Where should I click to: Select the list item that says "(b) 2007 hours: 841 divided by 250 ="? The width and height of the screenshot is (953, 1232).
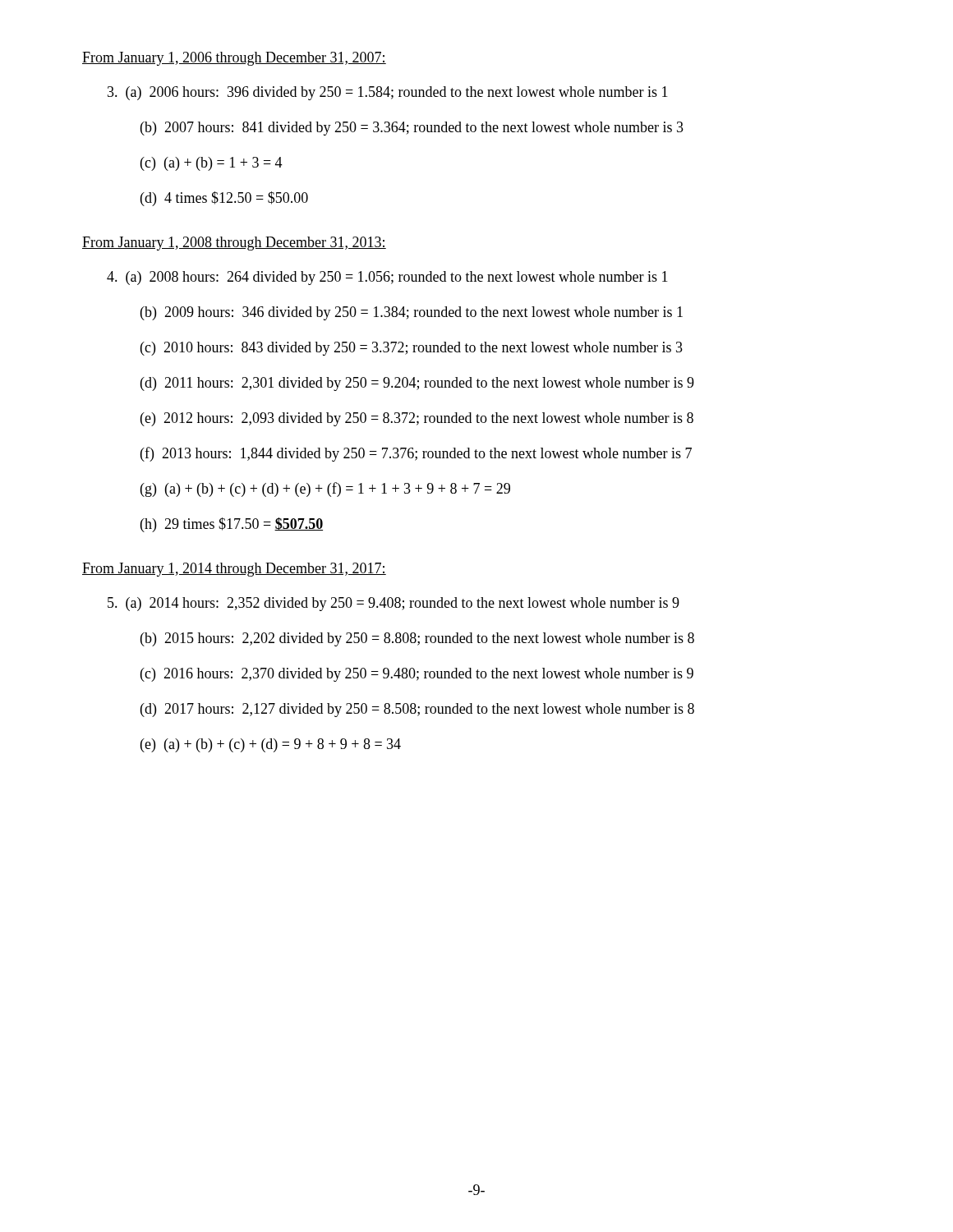[x=412, y=127]
